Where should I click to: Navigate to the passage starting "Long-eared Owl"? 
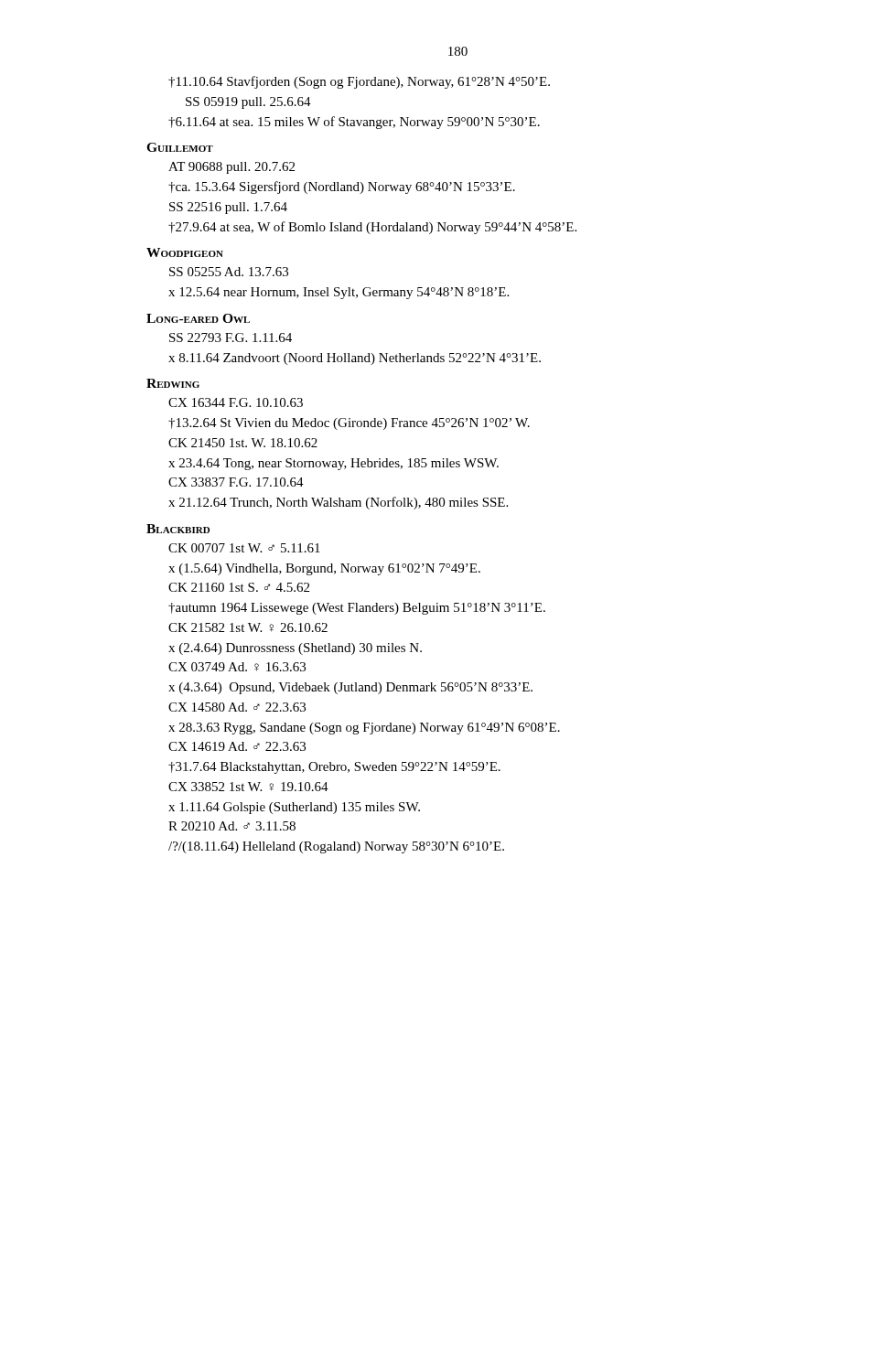[x=198, y=318]
